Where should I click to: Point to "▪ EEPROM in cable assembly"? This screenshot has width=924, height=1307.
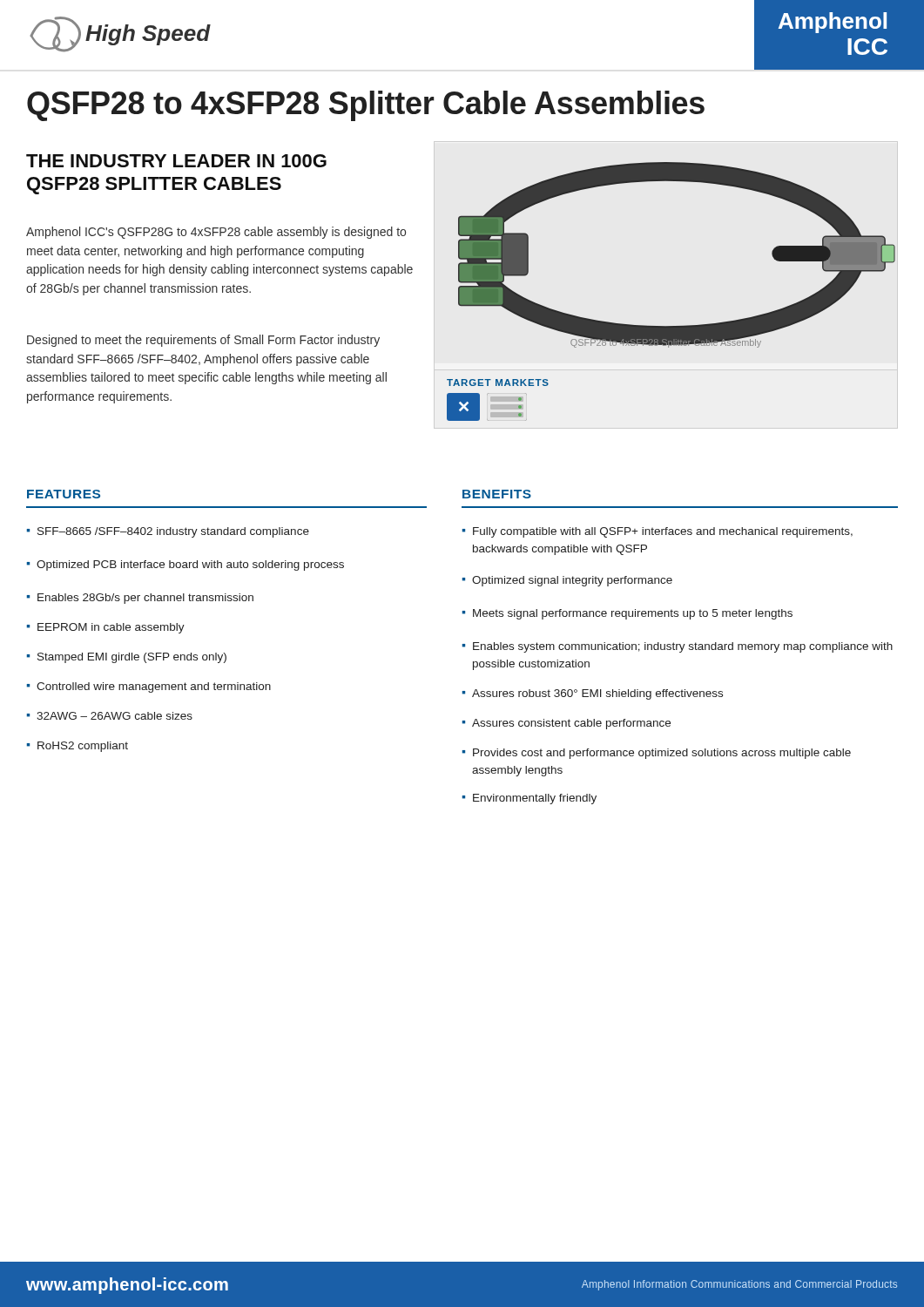coord(105,627)
